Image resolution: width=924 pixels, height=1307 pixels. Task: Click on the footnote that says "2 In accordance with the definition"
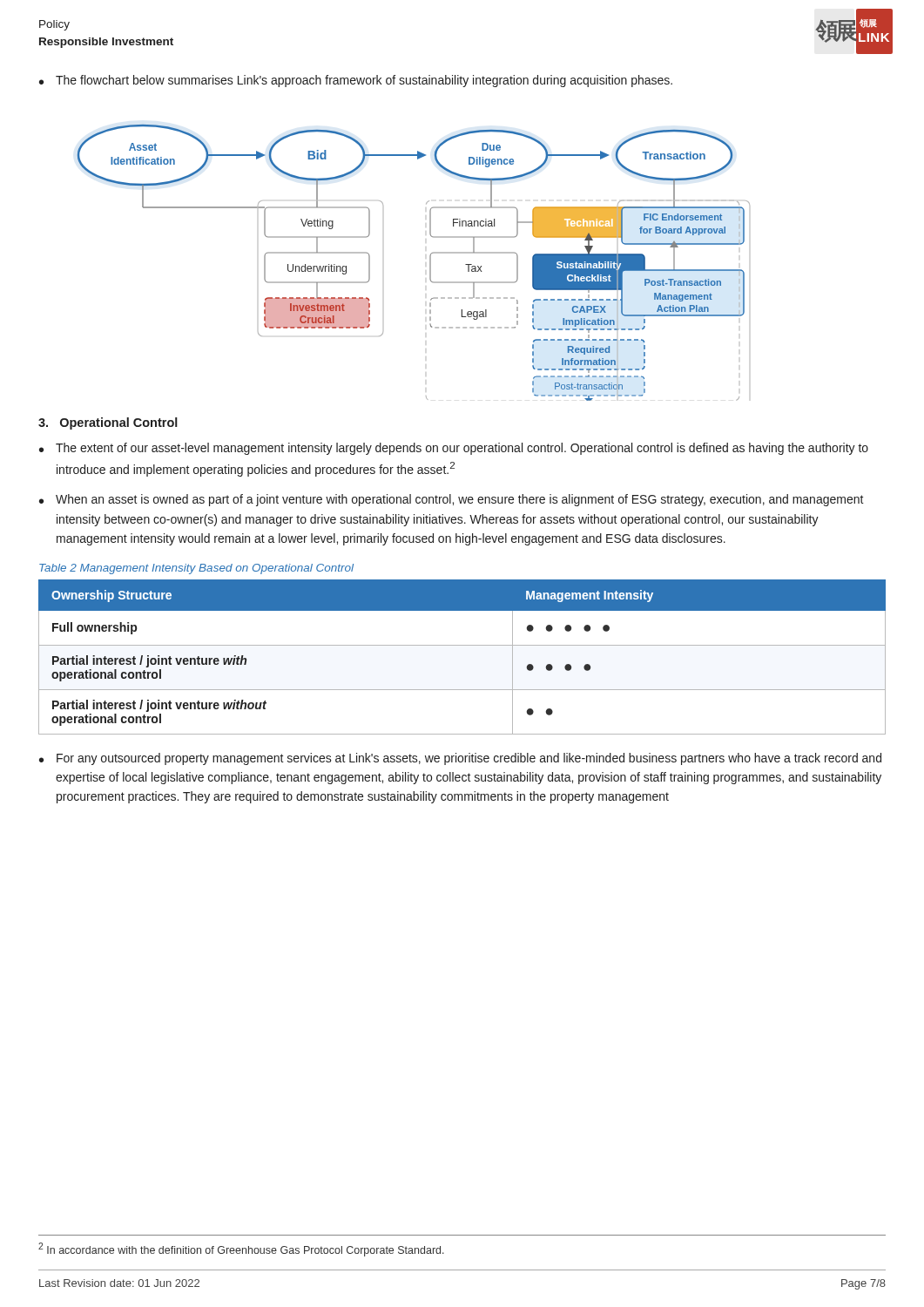pos(241,1249)
